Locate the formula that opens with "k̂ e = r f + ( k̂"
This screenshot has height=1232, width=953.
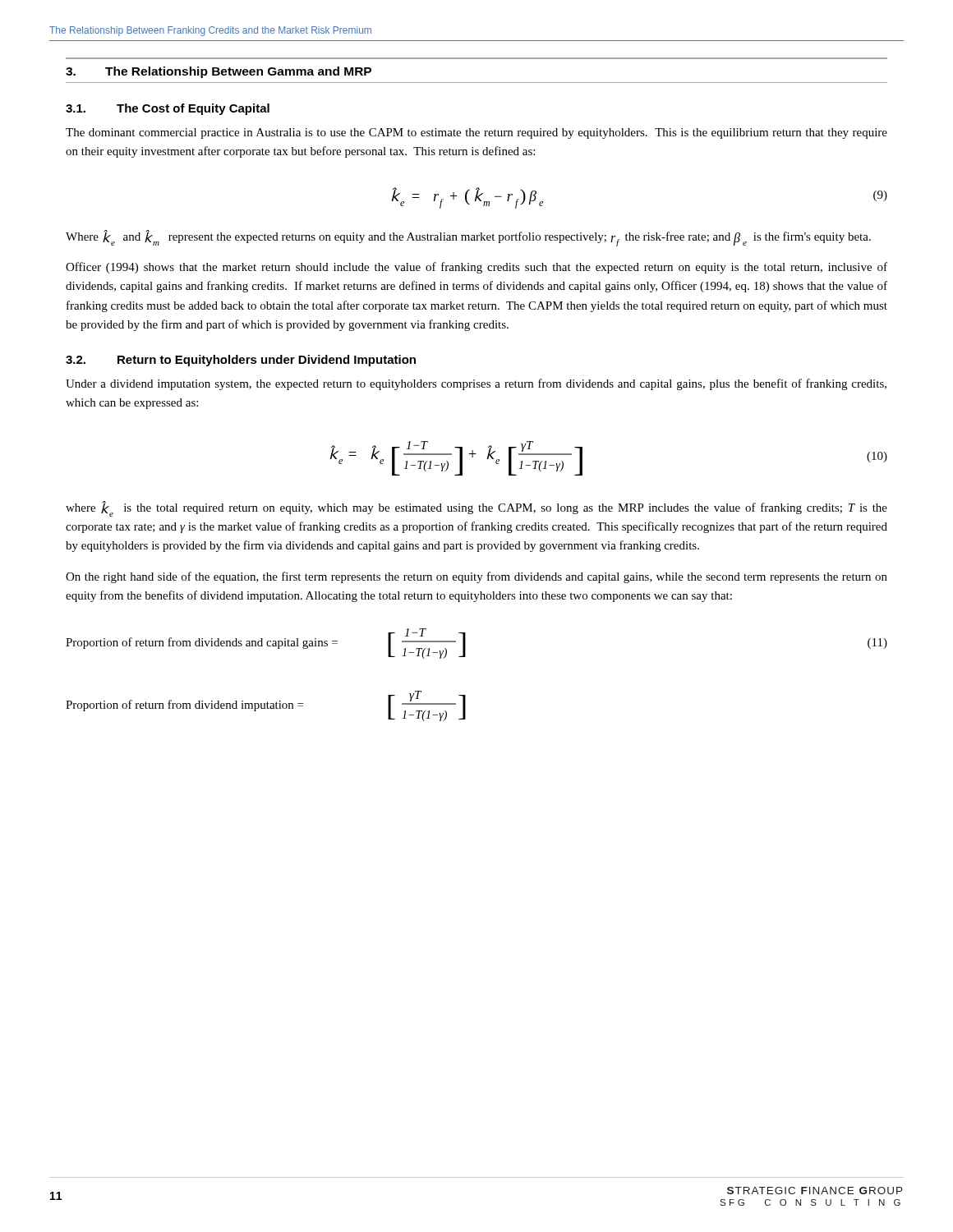point(466,198)
